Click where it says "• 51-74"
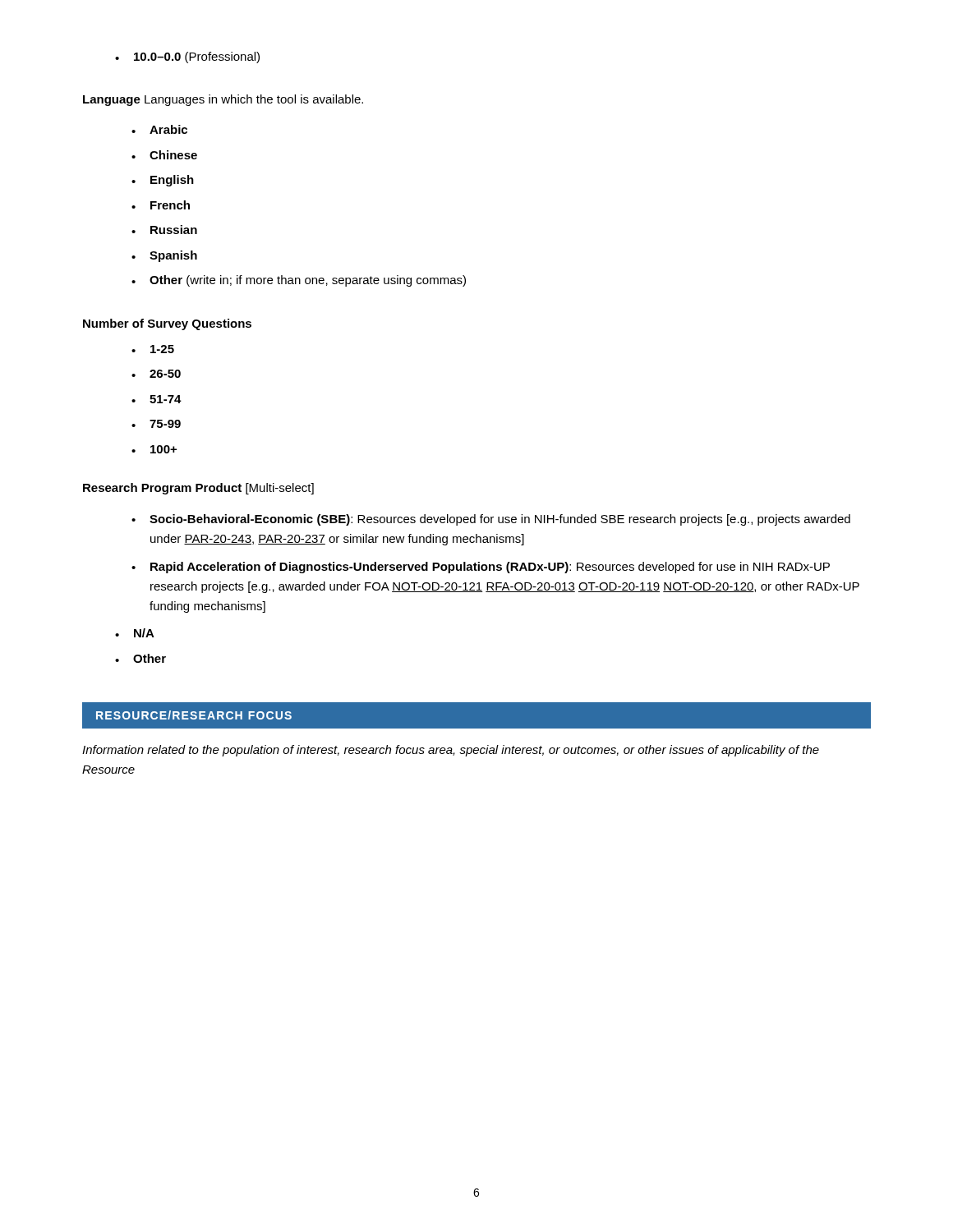953x1232 pixels. [x=157, y=399]
